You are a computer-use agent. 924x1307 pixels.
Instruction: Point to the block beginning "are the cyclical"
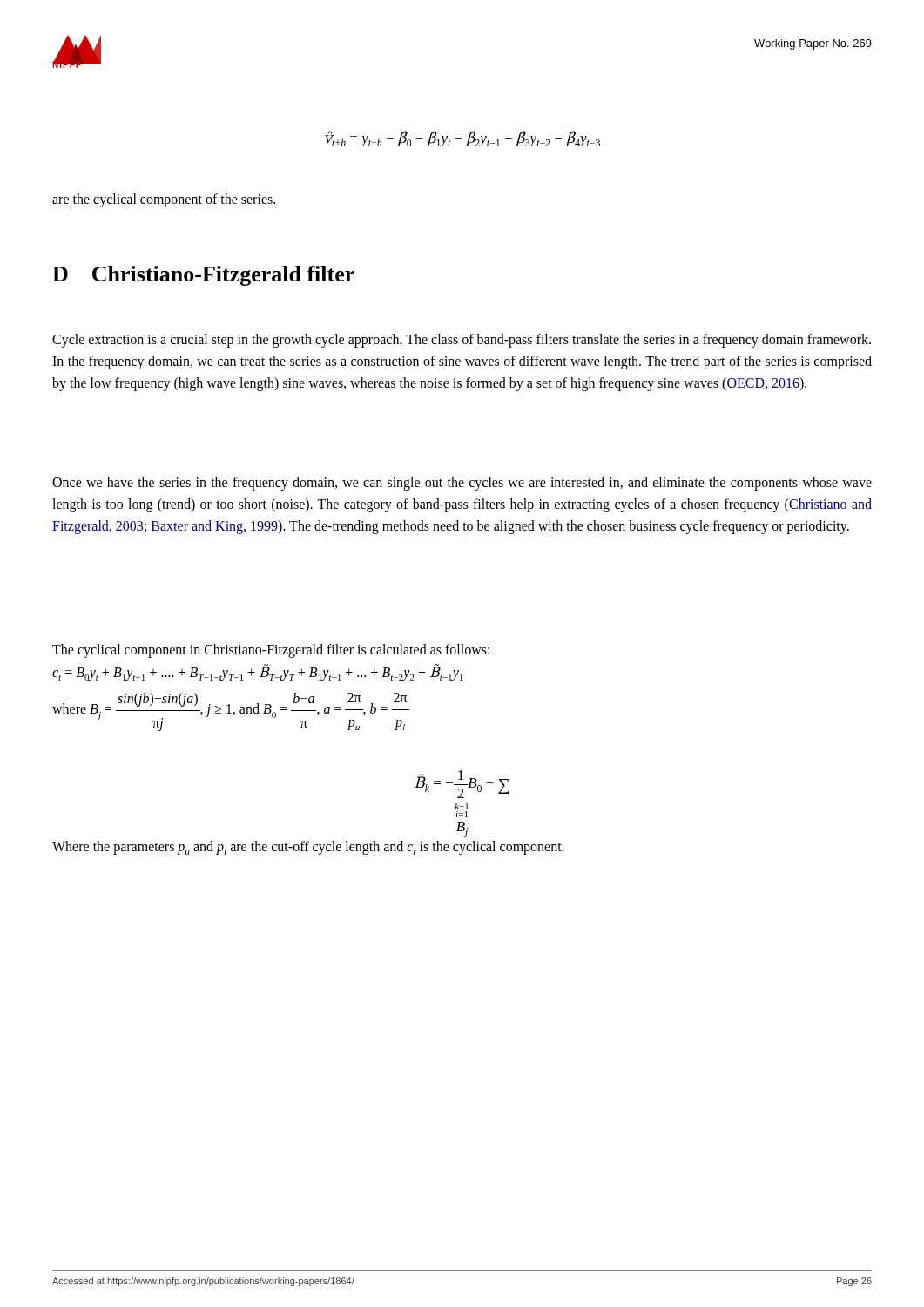pyautogui.click(x=164, y=199)
